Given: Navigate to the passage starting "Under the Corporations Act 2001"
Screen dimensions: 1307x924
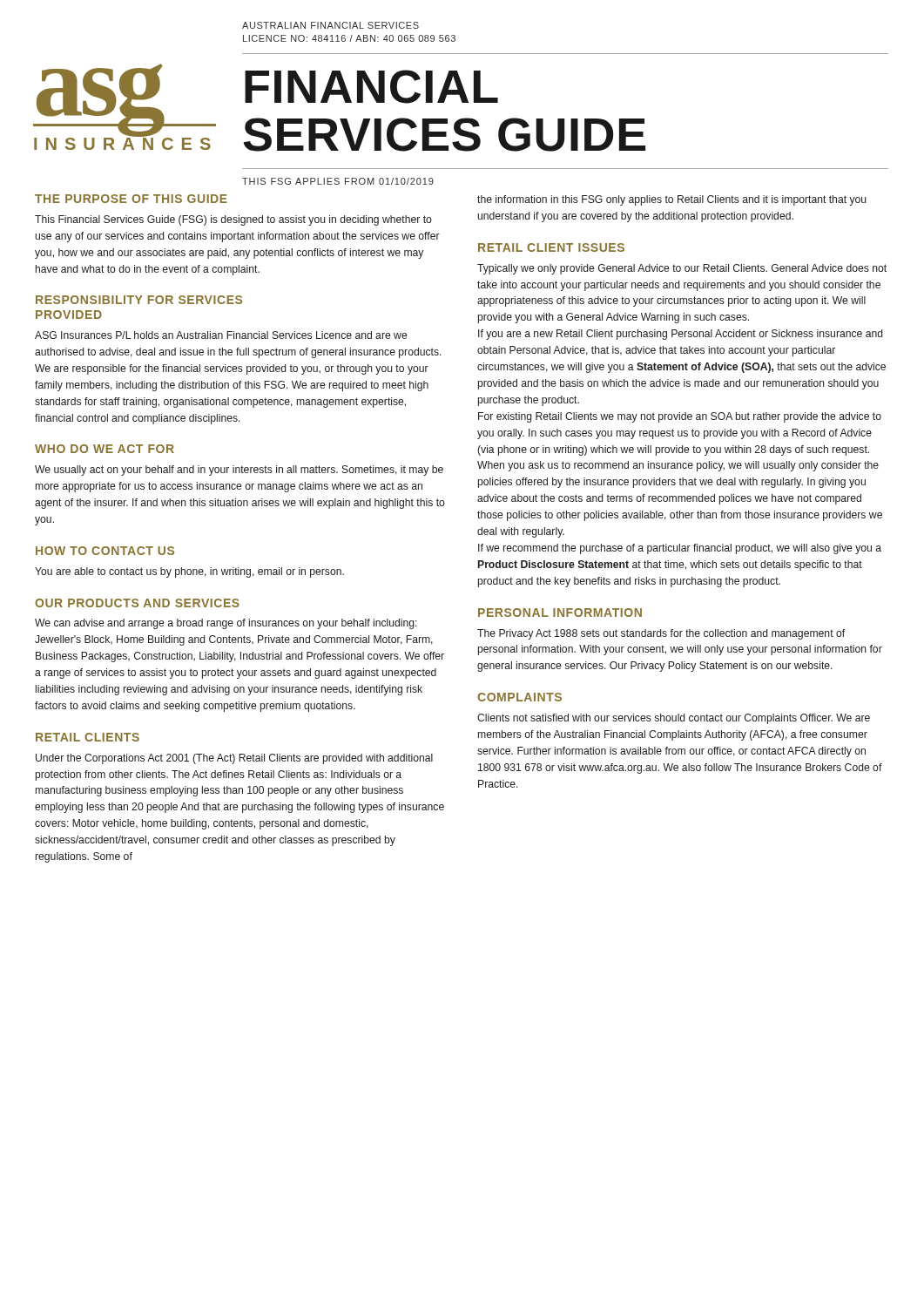Looking at the screenshot, I should (240, 807).
